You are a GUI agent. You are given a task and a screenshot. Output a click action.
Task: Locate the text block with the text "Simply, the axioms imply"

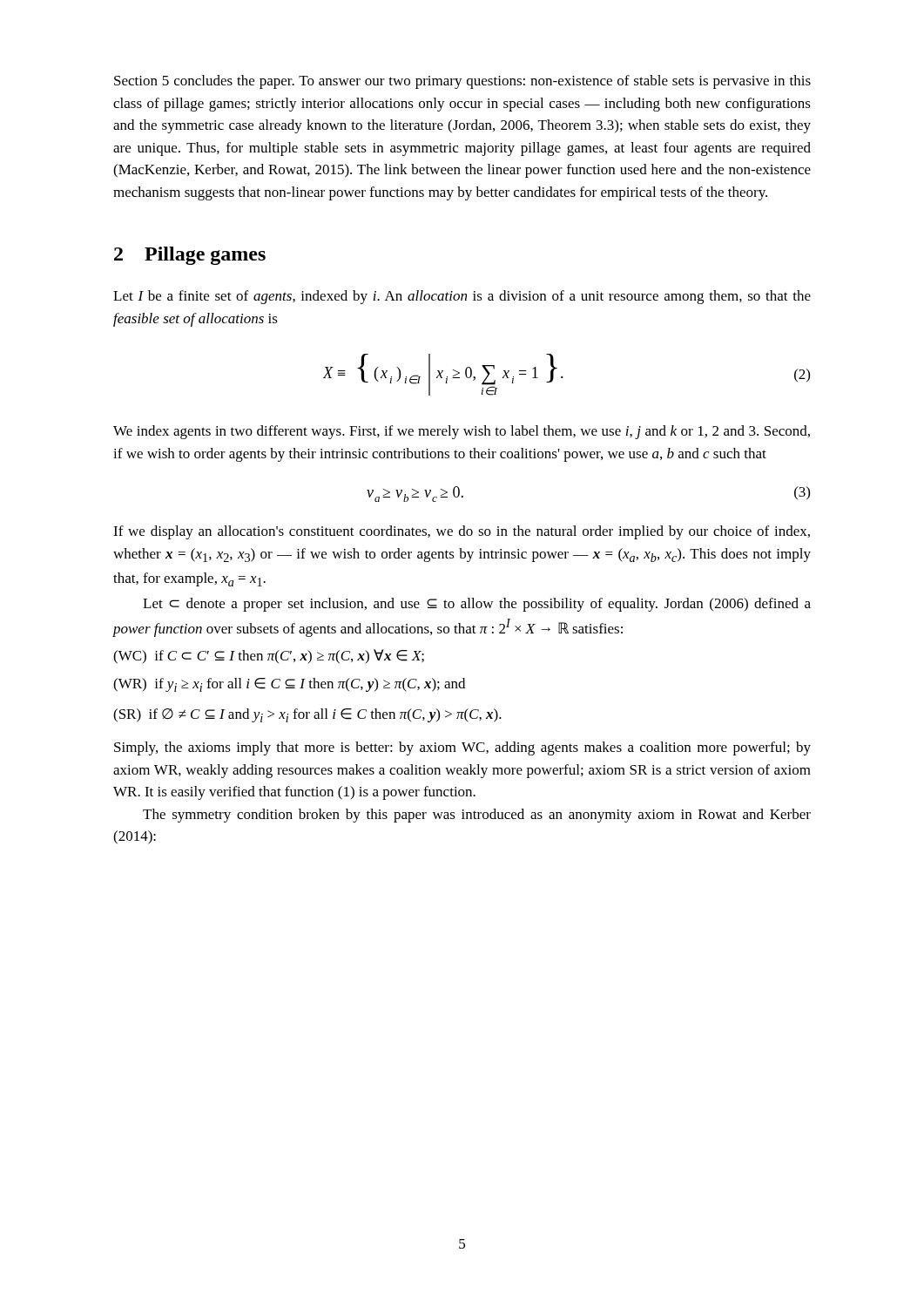point(462,792)
